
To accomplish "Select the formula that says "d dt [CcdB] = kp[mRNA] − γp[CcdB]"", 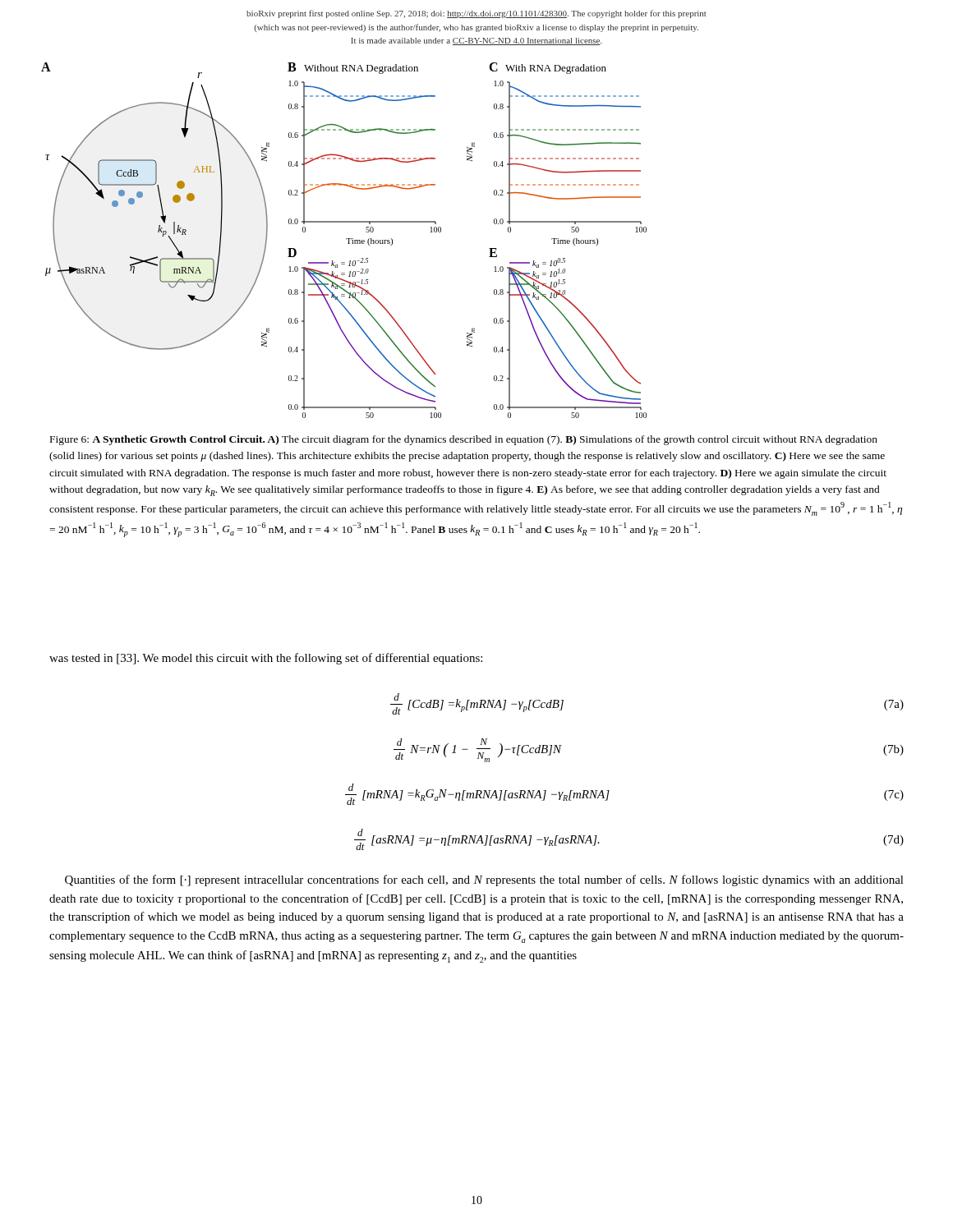I will pos(476,704).
